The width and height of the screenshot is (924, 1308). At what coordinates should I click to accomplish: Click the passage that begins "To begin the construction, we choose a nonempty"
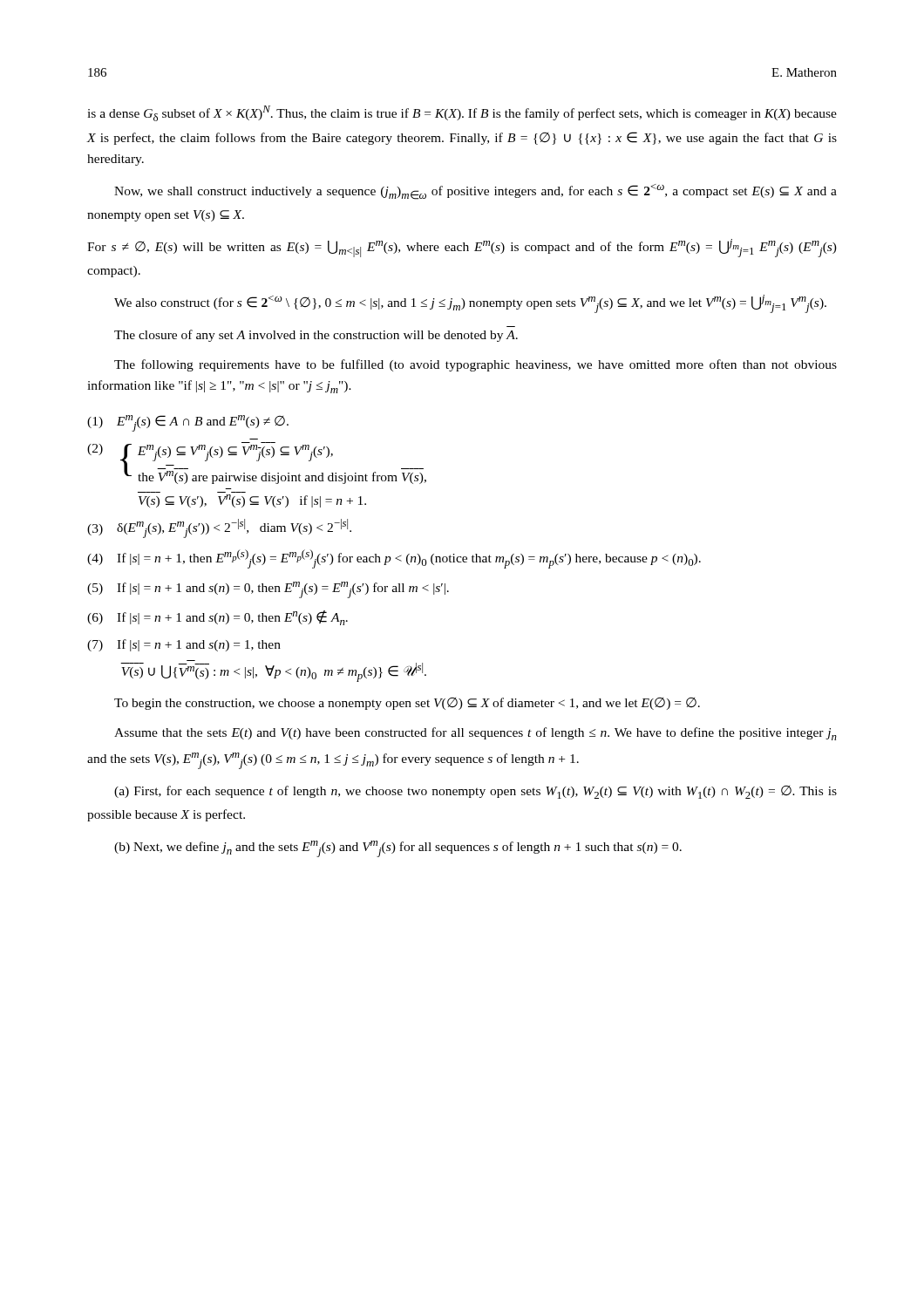462,703
